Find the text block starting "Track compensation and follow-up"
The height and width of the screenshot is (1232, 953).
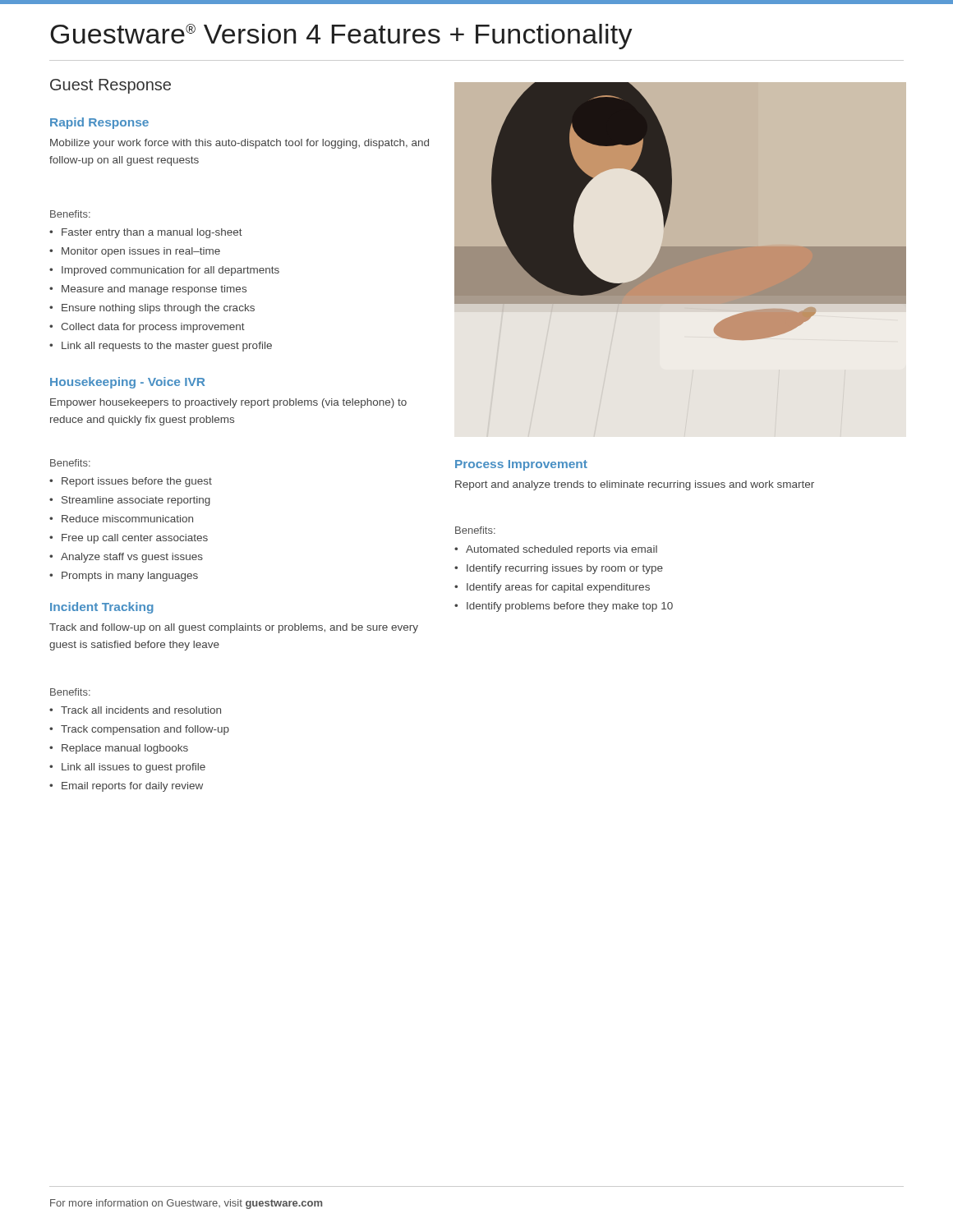145,729
